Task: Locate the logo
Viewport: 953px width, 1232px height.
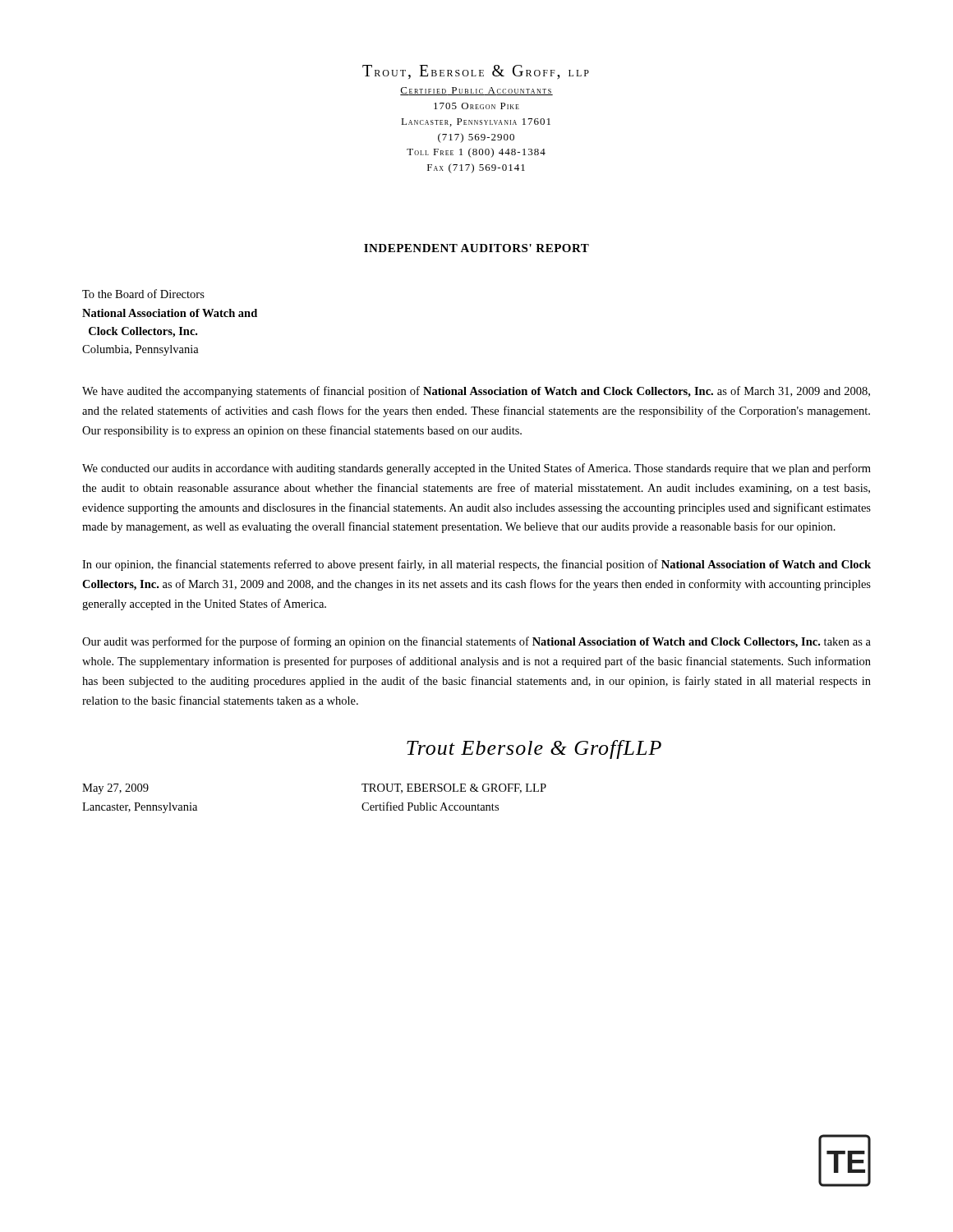Action: coord(845,1161)
